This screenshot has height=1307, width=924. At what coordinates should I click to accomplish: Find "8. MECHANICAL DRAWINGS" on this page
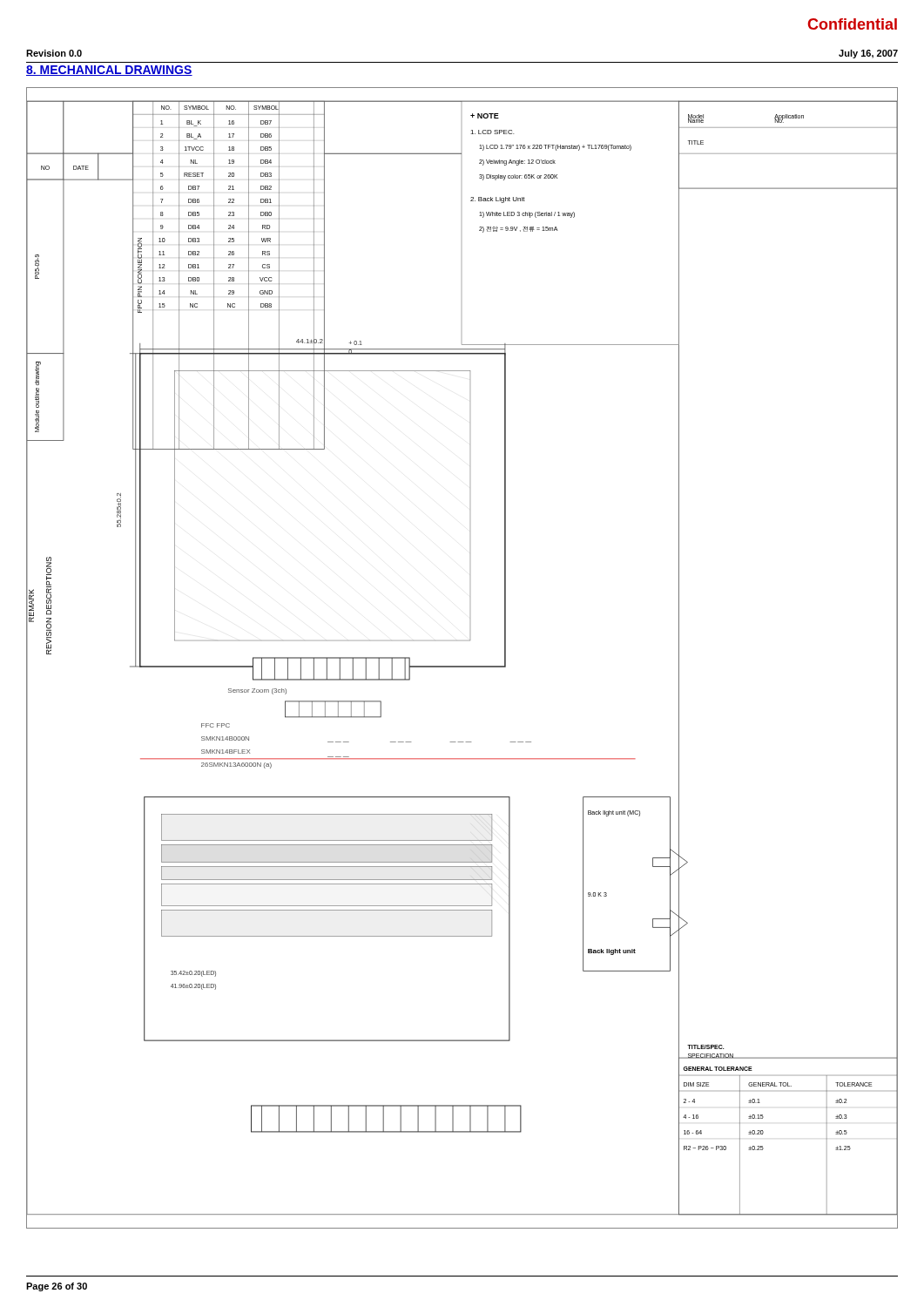tap(109, 70)
